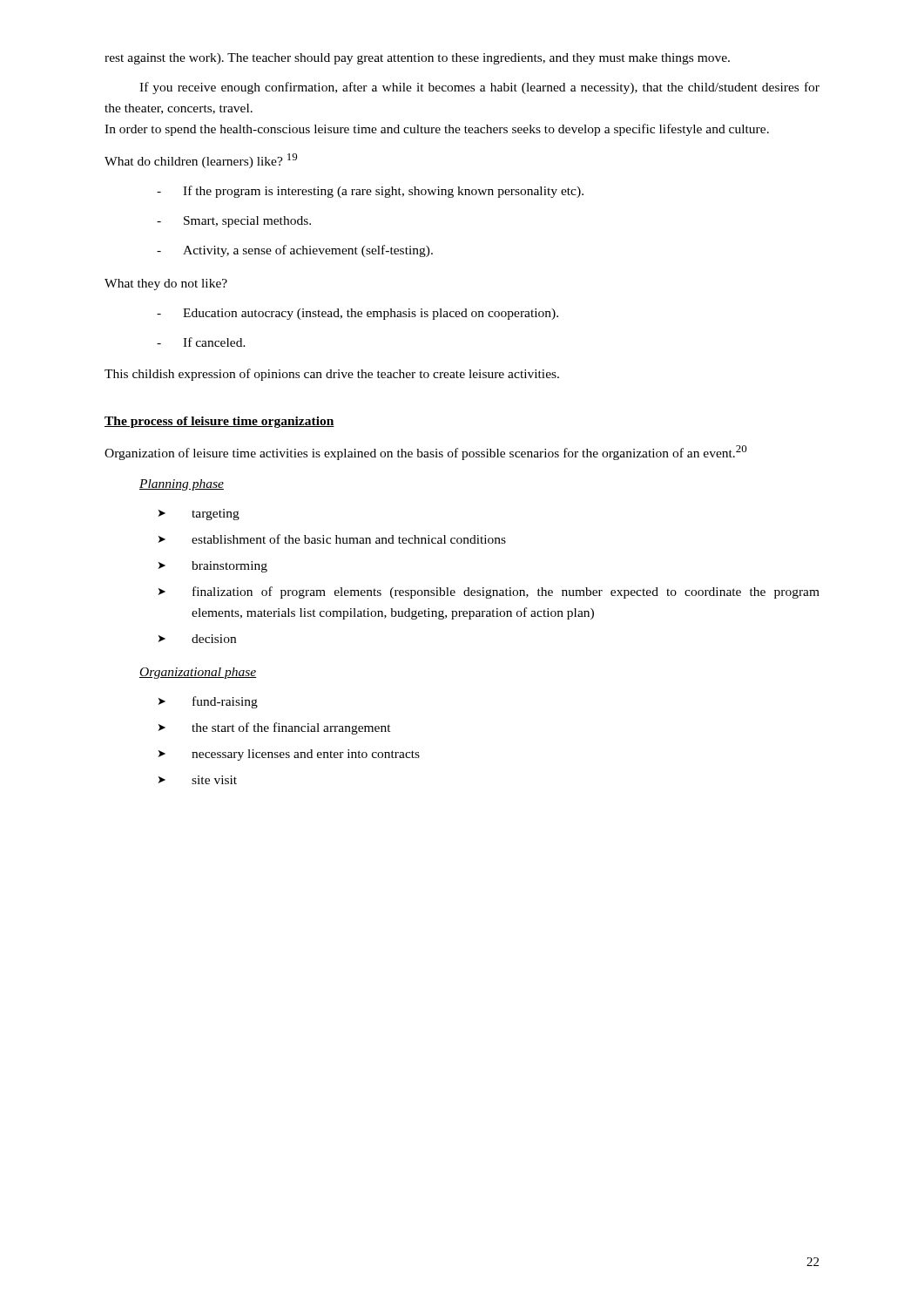924x1307 pixels.
Task: Click on the text starting "- If the program is interesting"
Action: (x=371, y=191)
